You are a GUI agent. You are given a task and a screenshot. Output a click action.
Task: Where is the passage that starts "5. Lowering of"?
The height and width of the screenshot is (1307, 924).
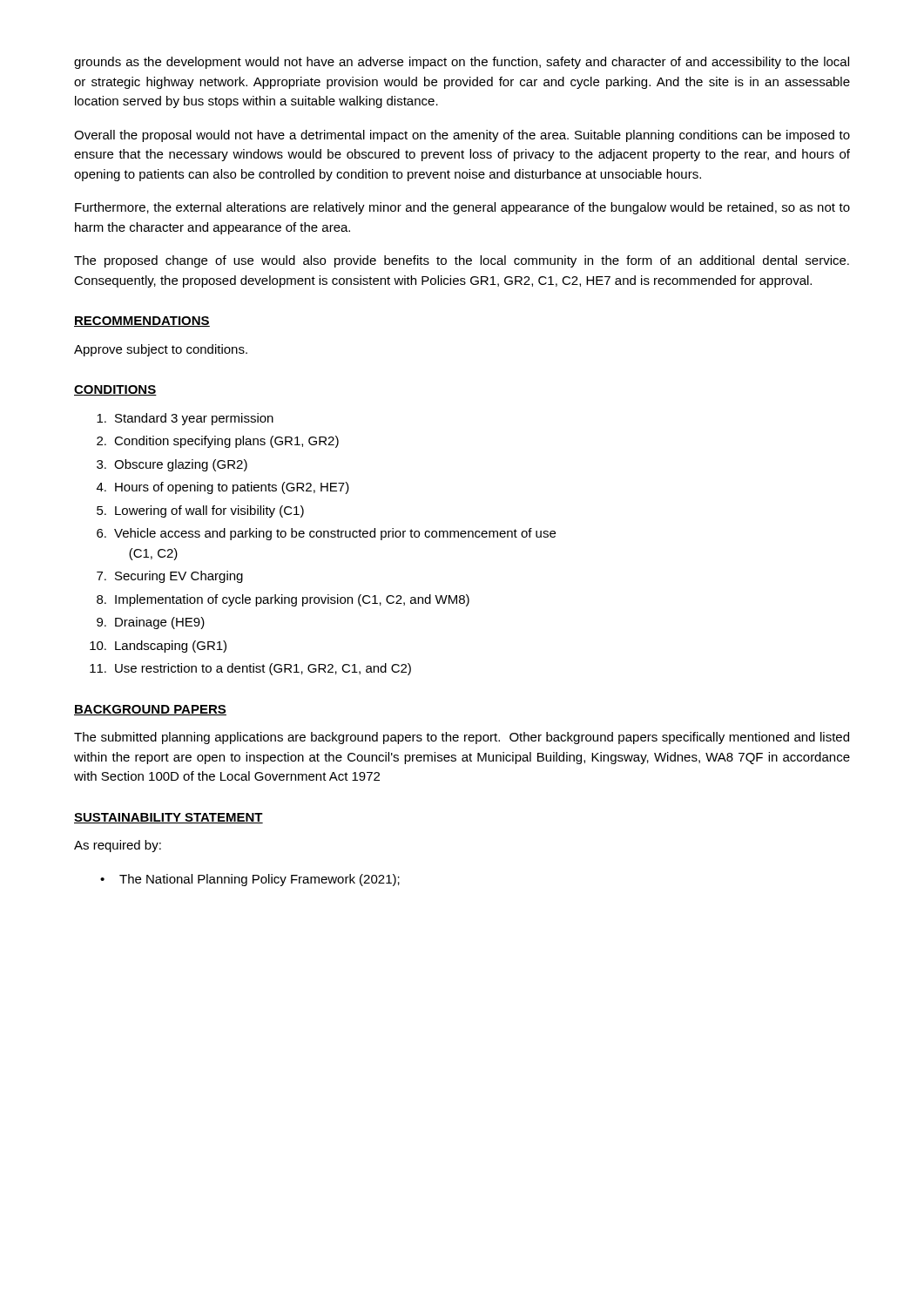point(200,511)
